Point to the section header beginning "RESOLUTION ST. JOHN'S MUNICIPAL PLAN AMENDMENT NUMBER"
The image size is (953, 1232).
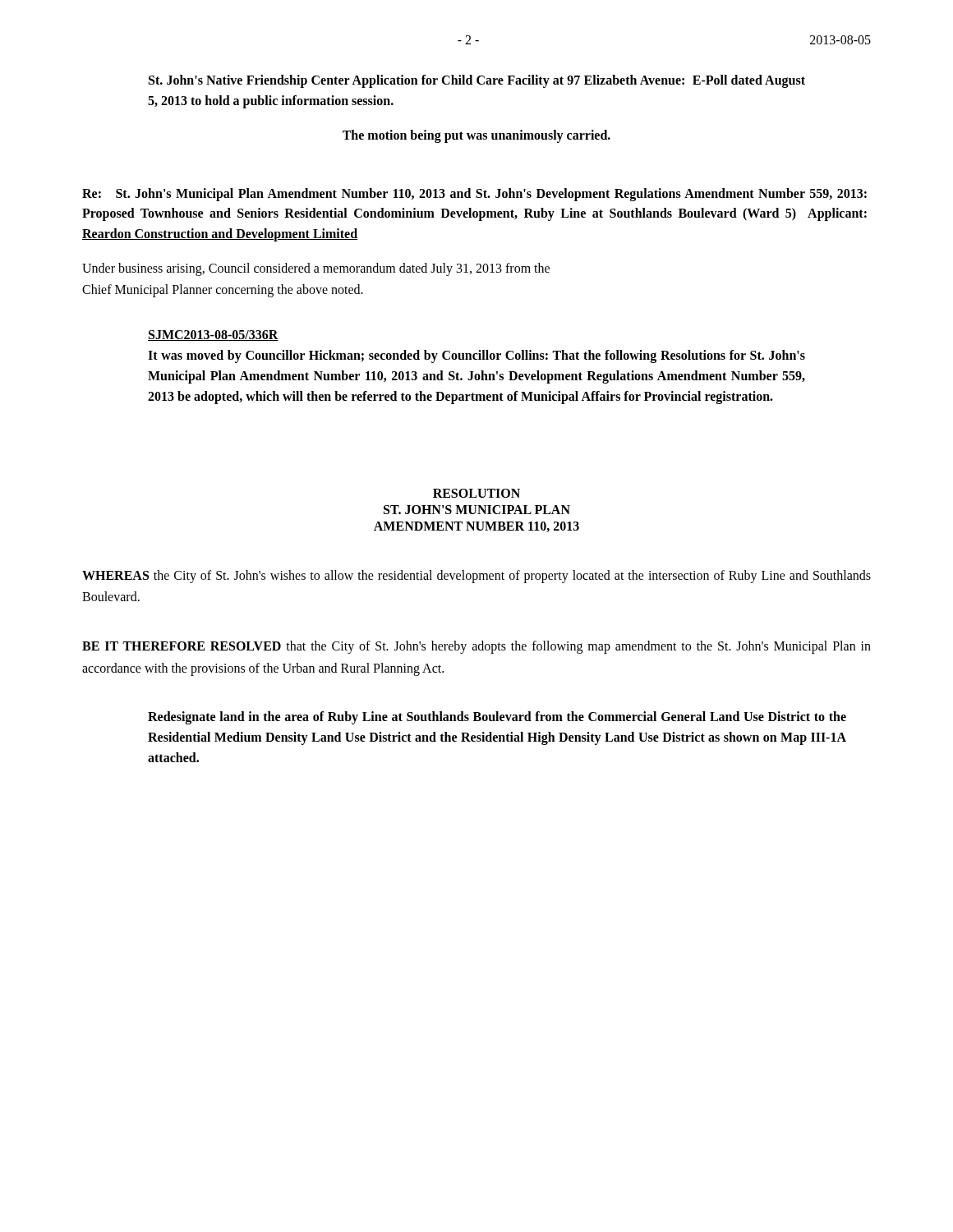point(476,510)
